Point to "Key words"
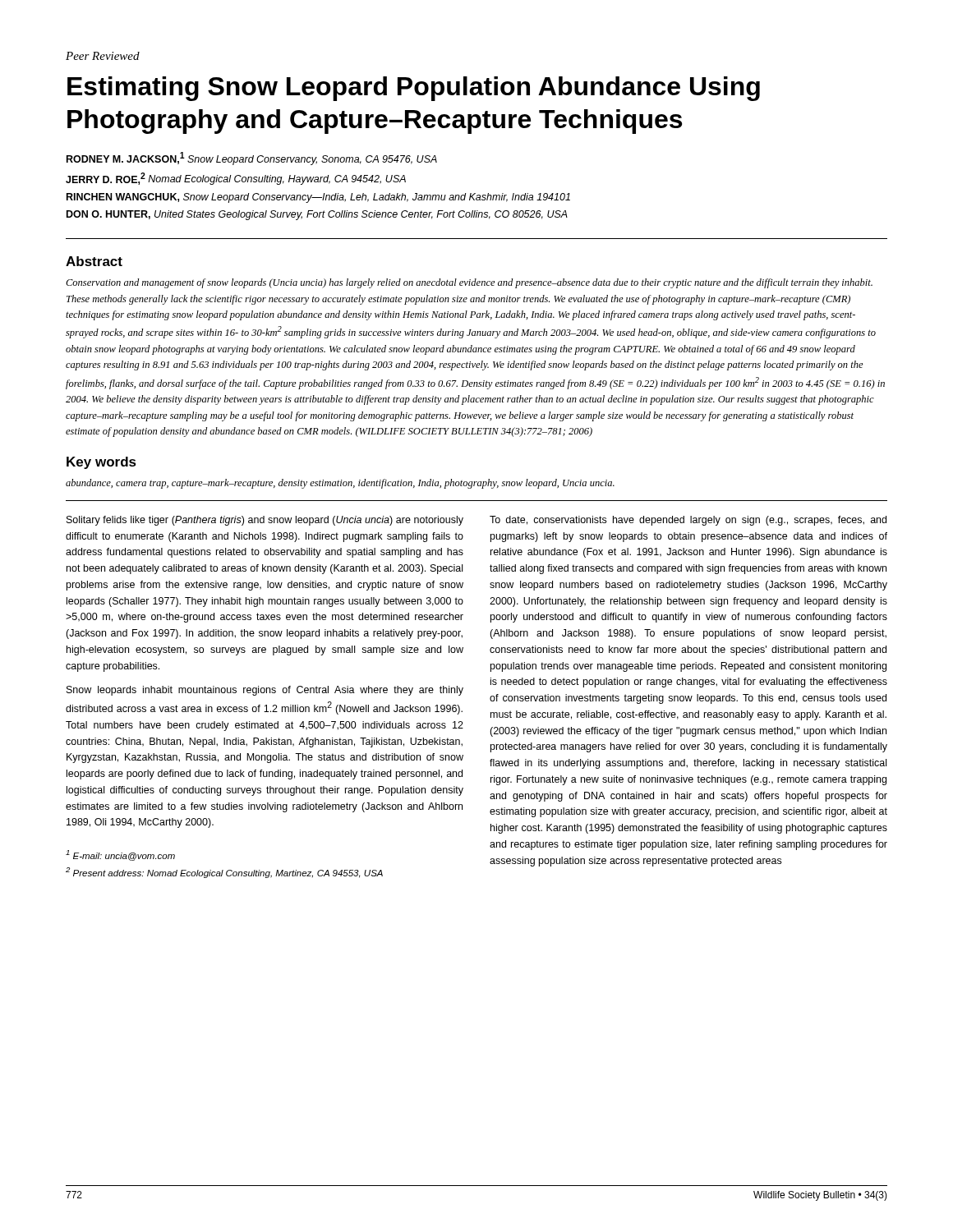The image size is (953, 1232). (101, 462)
